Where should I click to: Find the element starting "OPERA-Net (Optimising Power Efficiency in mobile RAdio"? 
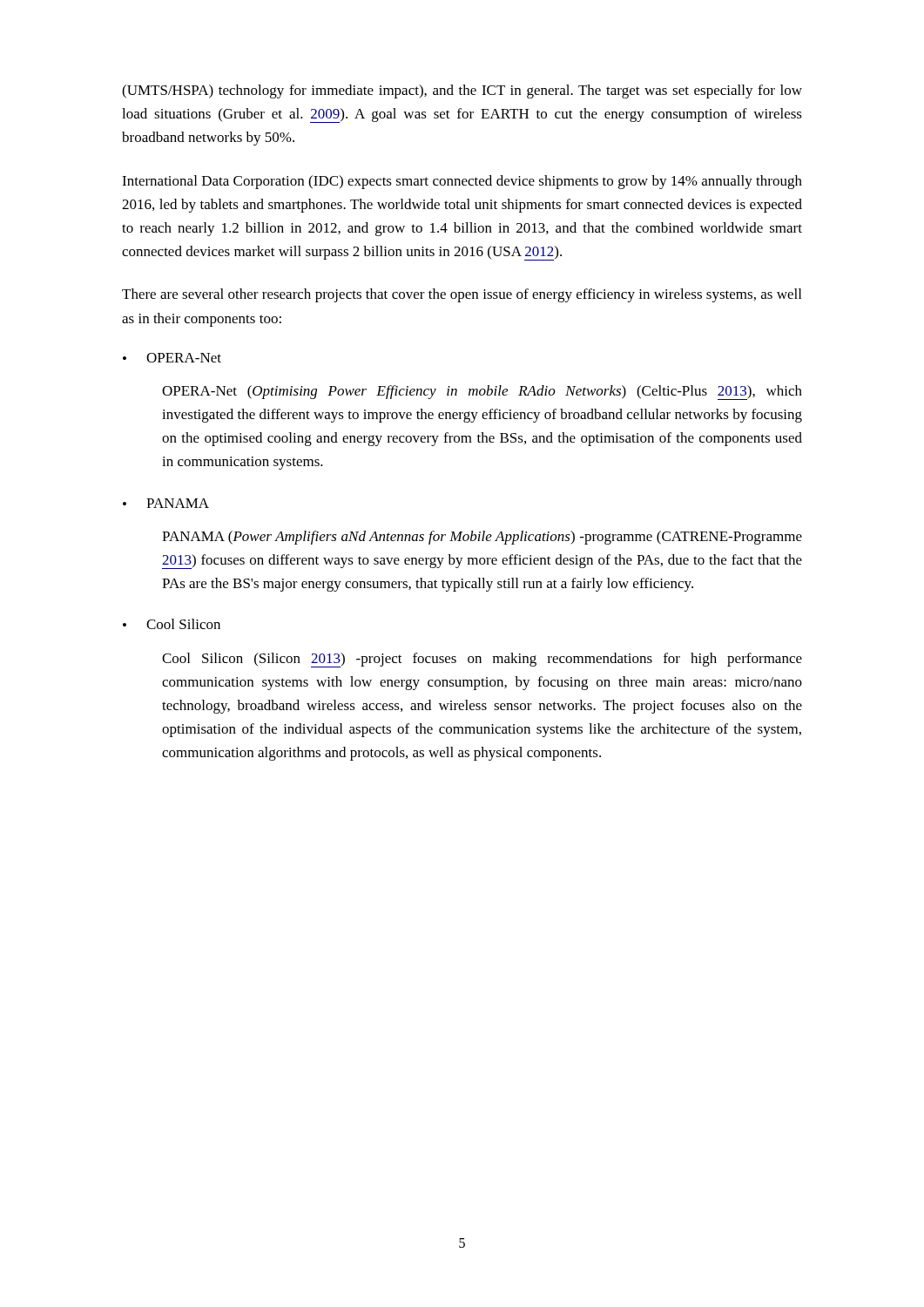pyautogui.click(x=482, y=426)
